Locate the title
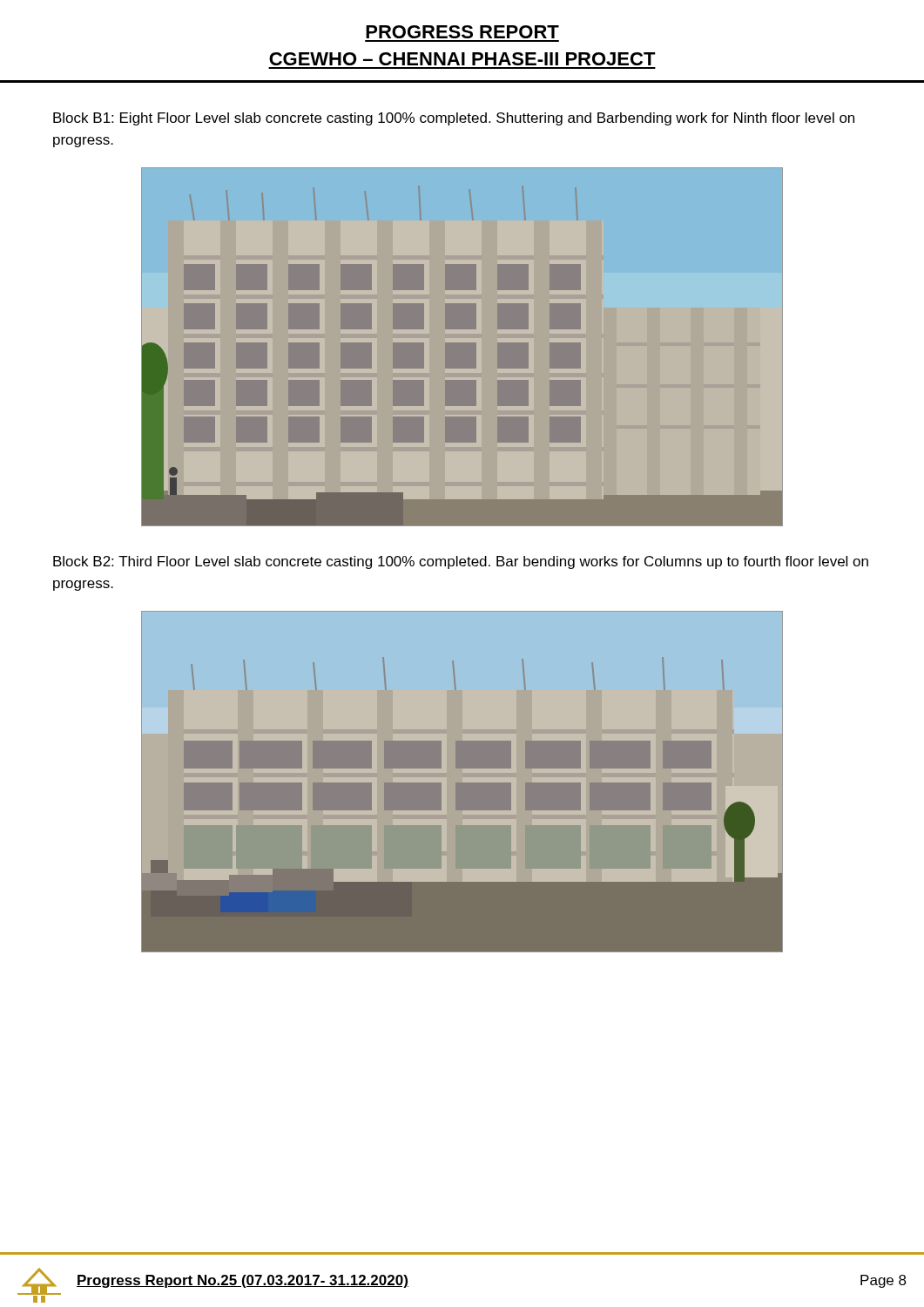Viewport: 924px width, 1307px height. point(462,46)
